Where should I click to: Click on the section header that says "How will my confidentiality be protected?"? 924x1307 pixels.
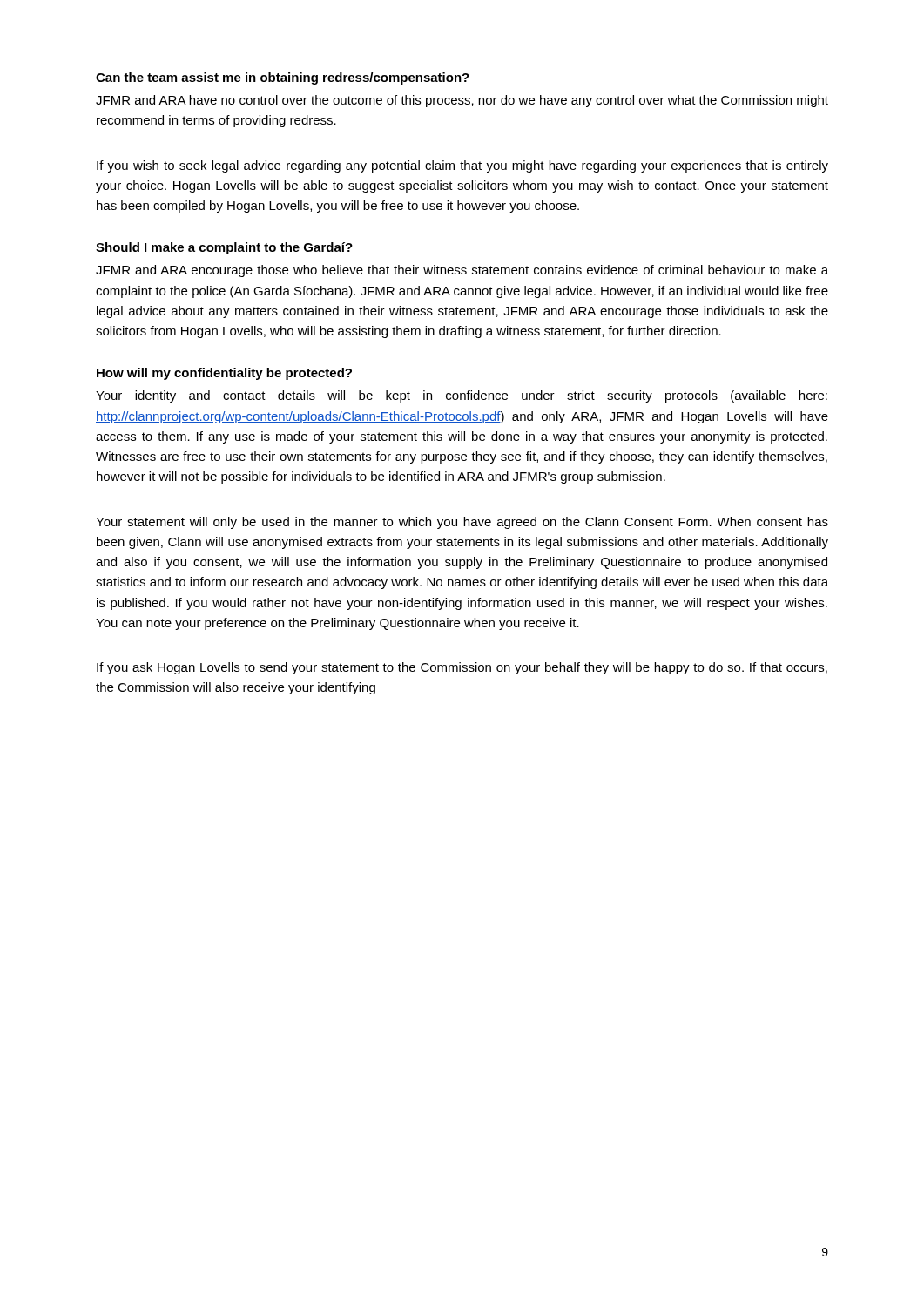click(x=224, y=373)
